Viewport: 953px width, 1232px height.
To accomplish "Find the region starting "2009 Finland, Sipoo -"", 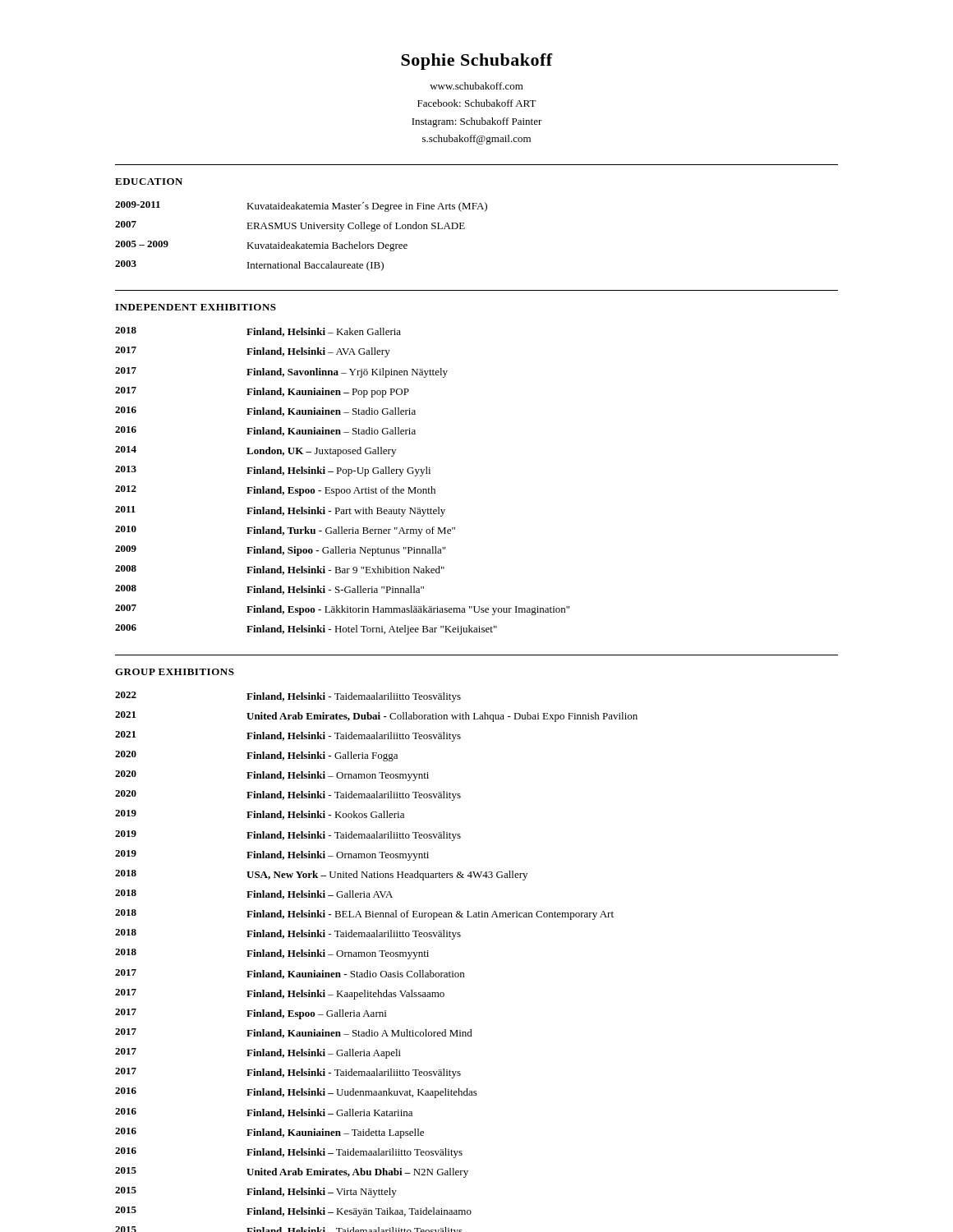I will [280, 551].
